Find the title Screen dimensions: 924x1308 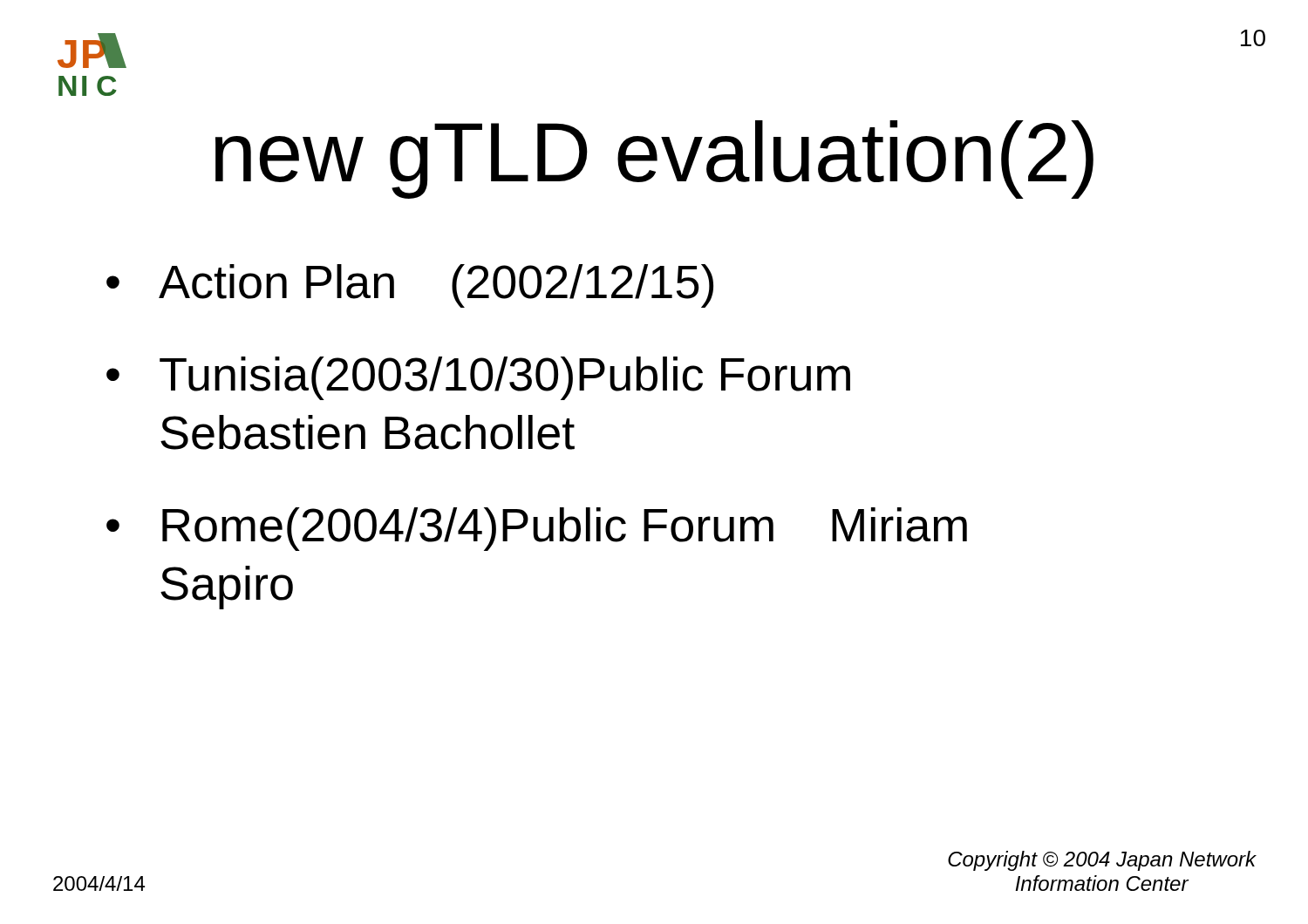pyautogui.click(x=654, y=152)
